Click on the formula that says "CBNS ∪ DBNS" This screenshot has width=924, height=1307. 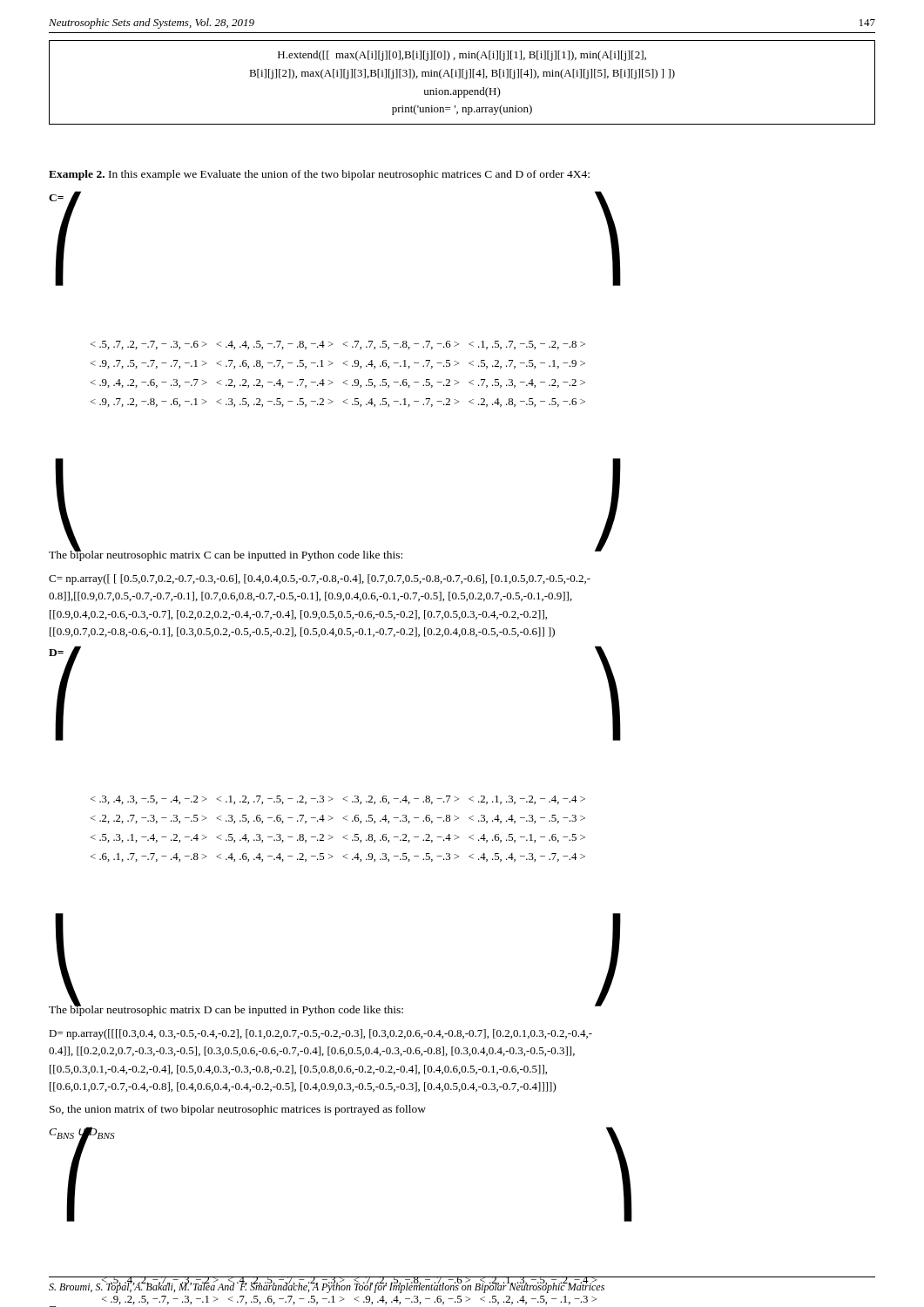pos(82,1132)
